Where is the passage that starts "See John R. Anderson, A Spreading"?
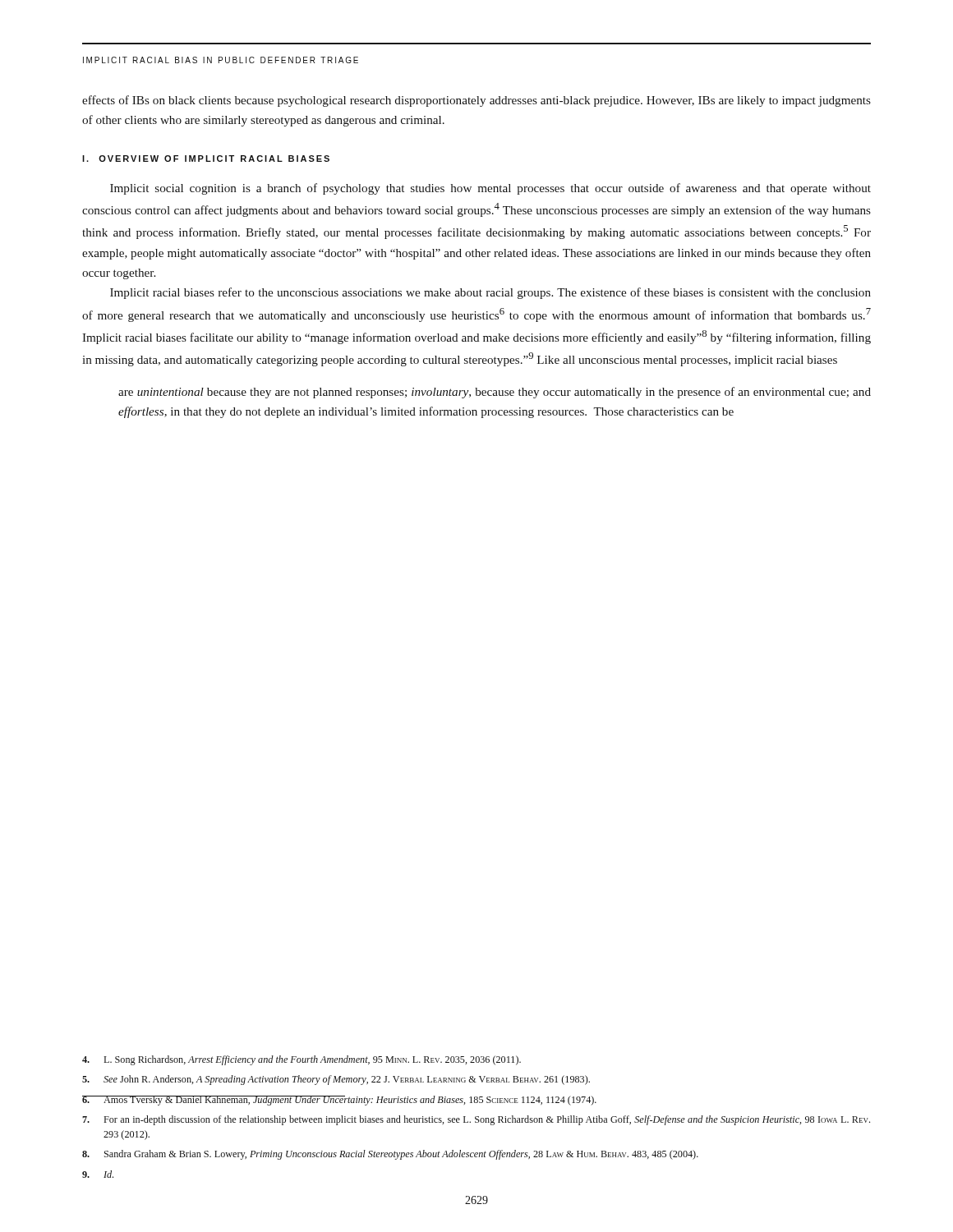The height and width of the screenshot is (1232, 953). tap(476, 1079)
